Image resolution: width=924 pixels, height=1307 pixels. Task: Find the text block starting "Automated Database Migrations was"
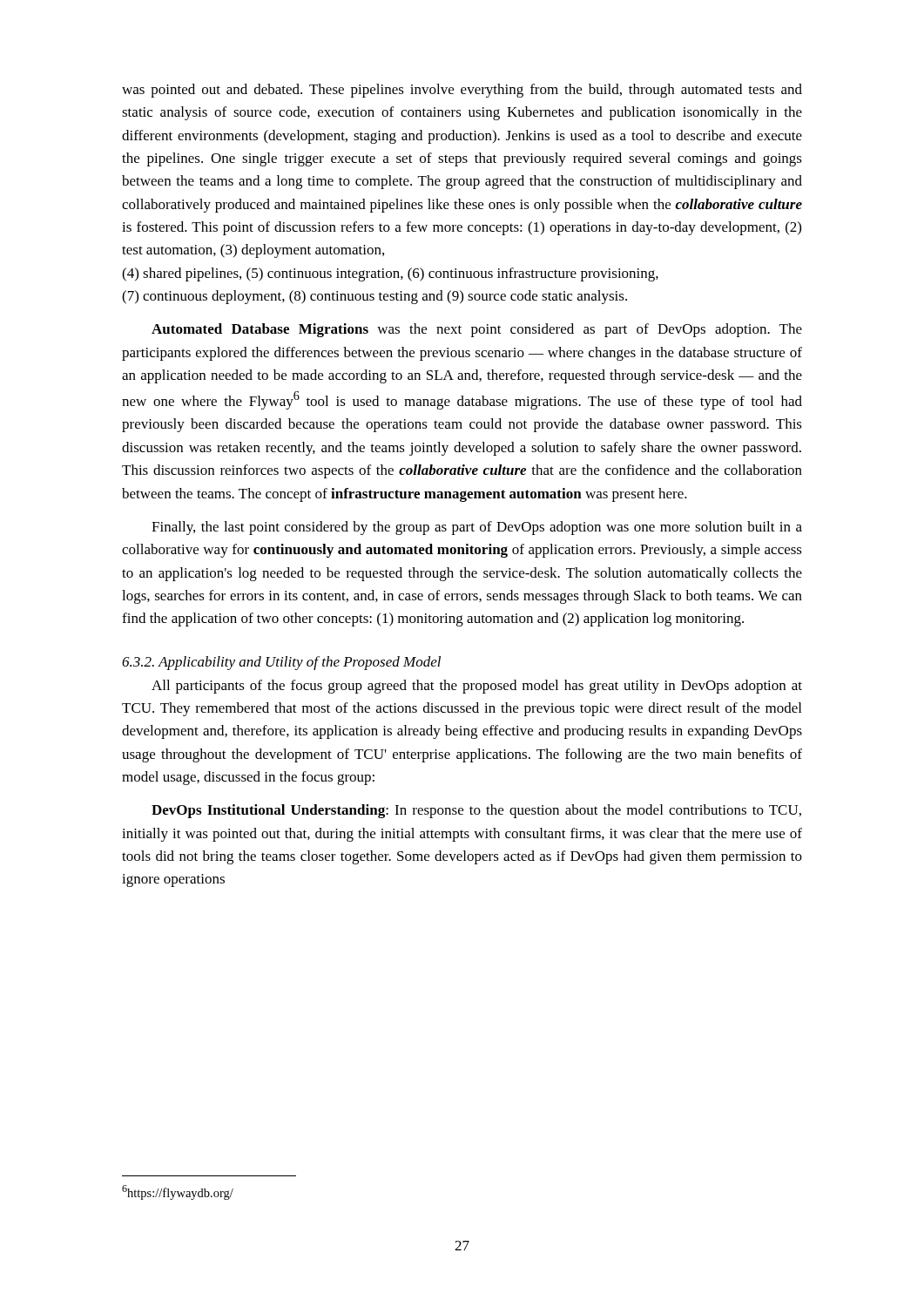(x=462, y=411)
